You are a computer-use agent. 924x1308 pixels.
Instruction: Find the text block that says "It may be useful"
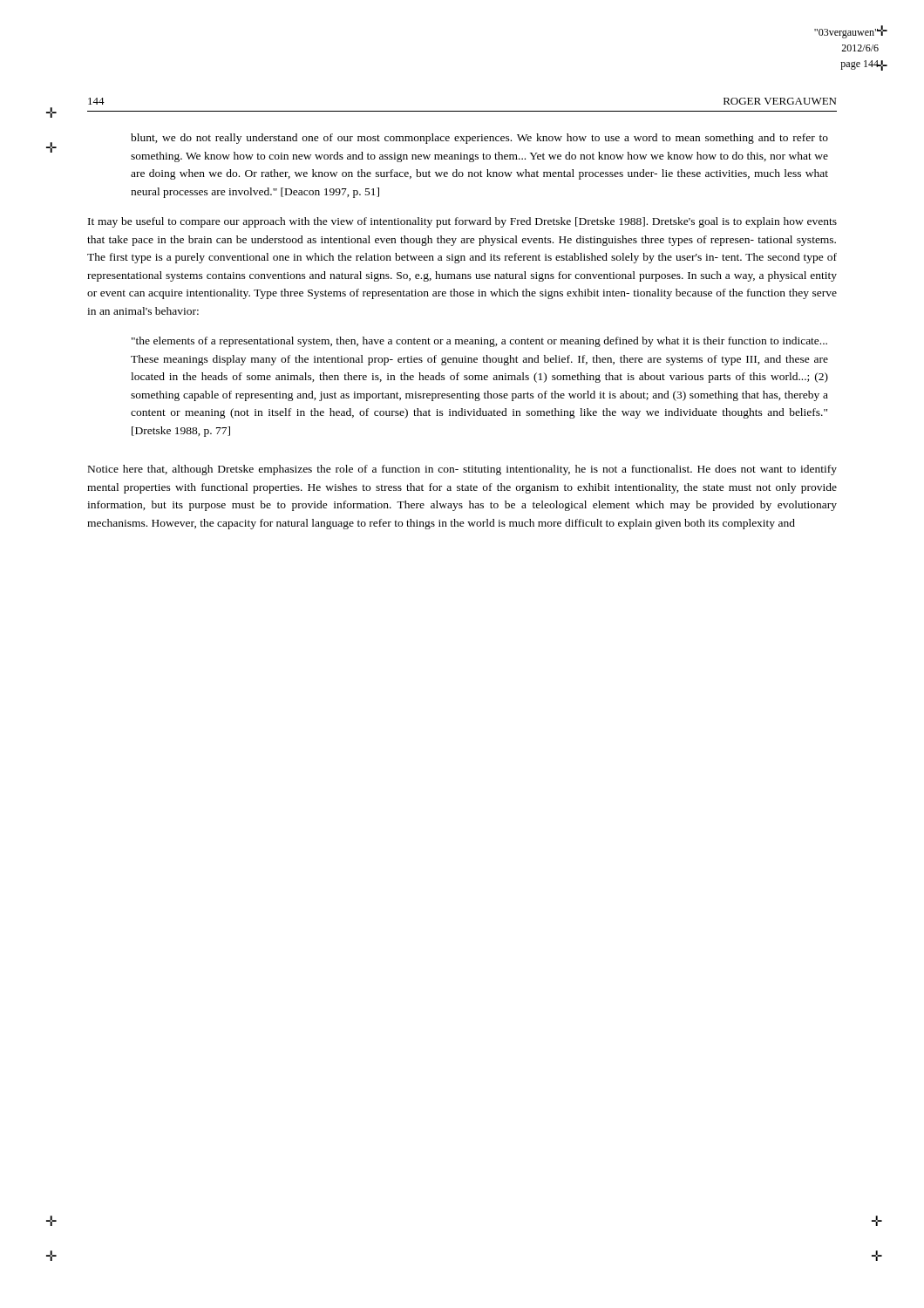click(x=462, y=266)
